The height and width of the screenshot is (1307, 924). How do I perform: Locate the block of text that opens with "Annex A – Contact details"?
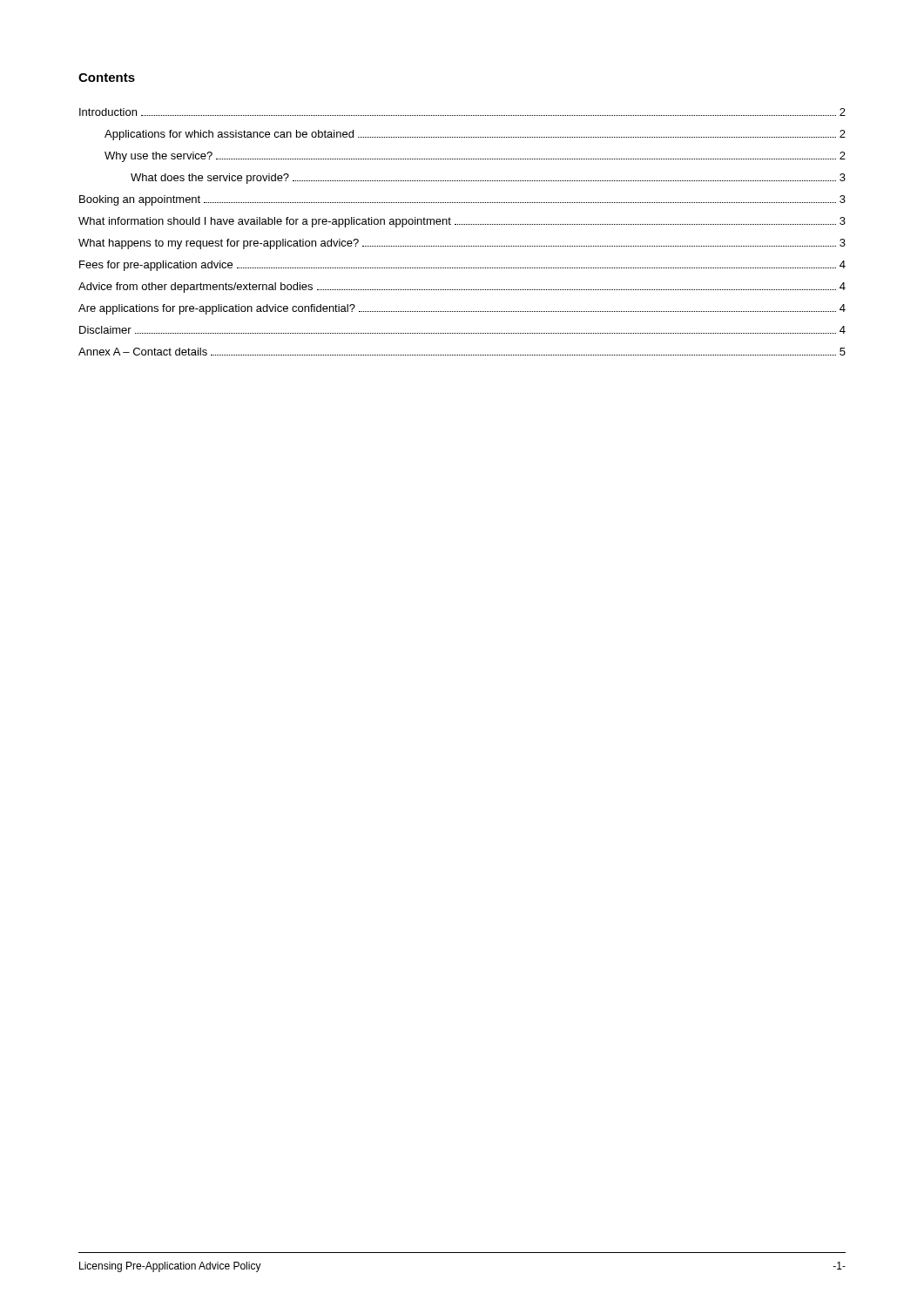pyautogui.click(x=462, y=352)
